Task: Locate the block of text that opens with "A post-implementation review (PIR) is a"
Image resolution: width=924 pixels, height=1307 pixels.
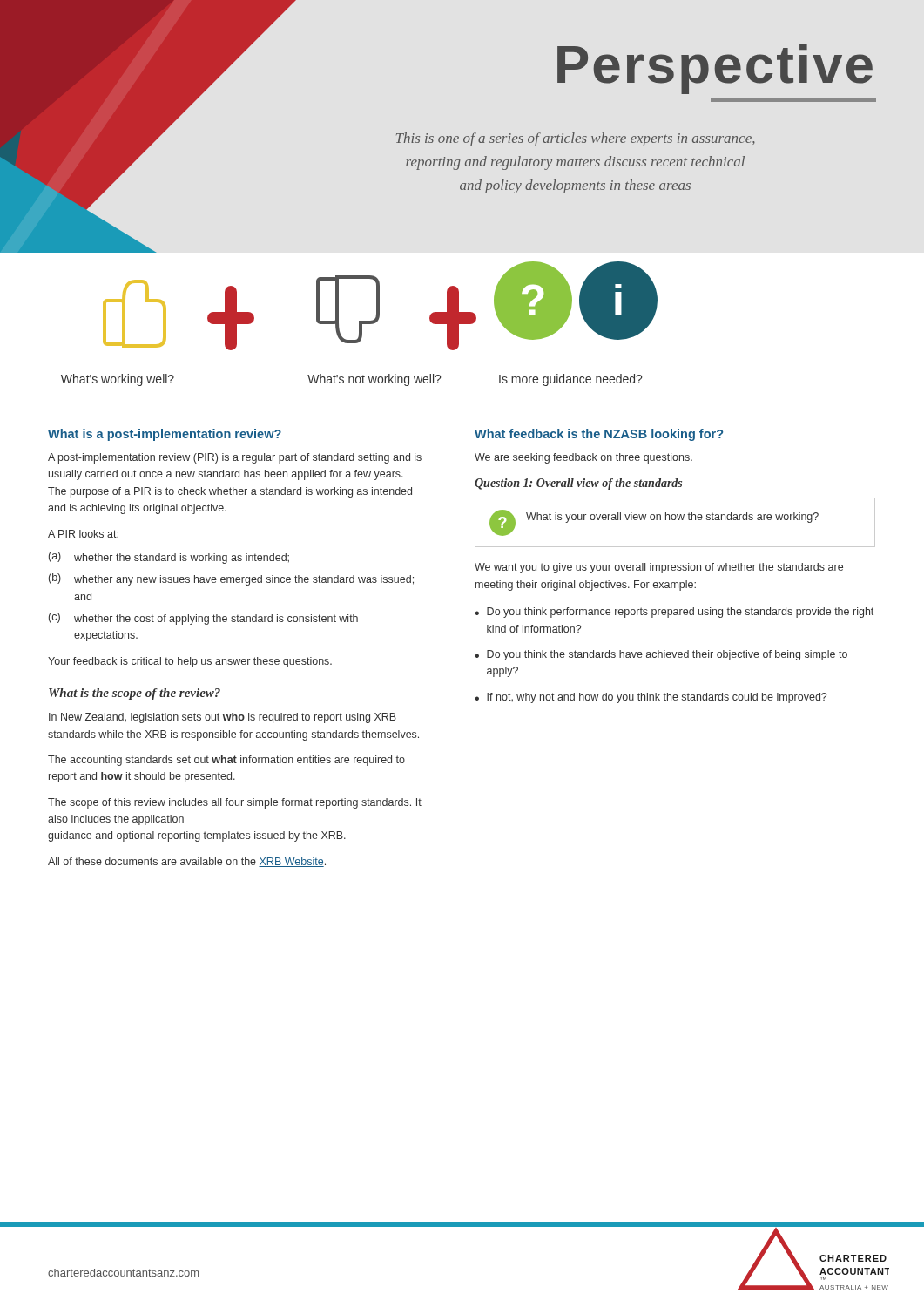Action: (x=235, y=483)
